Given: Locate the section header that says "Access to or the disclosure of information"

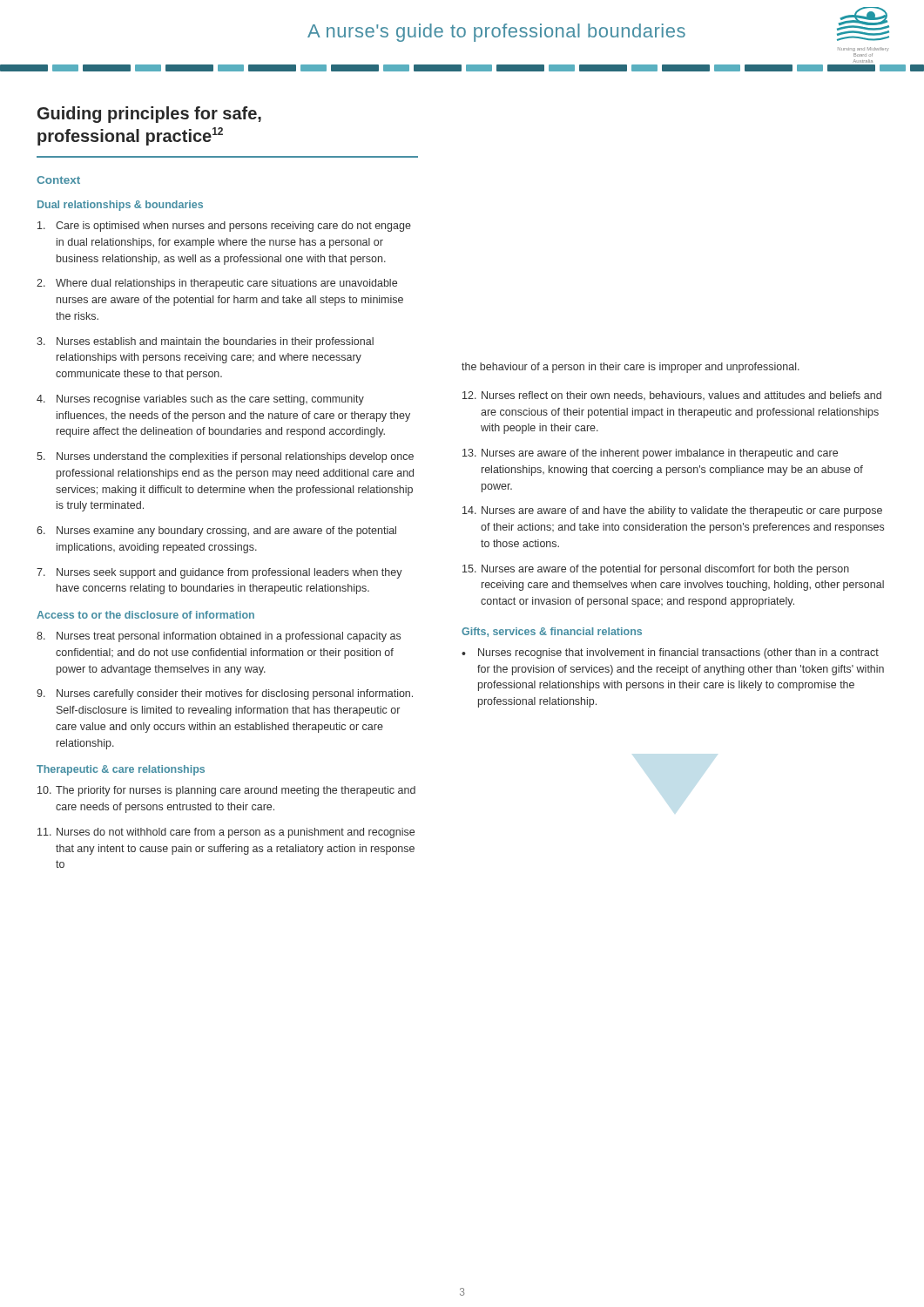Looking at the screenshot, I should (146, 615).
